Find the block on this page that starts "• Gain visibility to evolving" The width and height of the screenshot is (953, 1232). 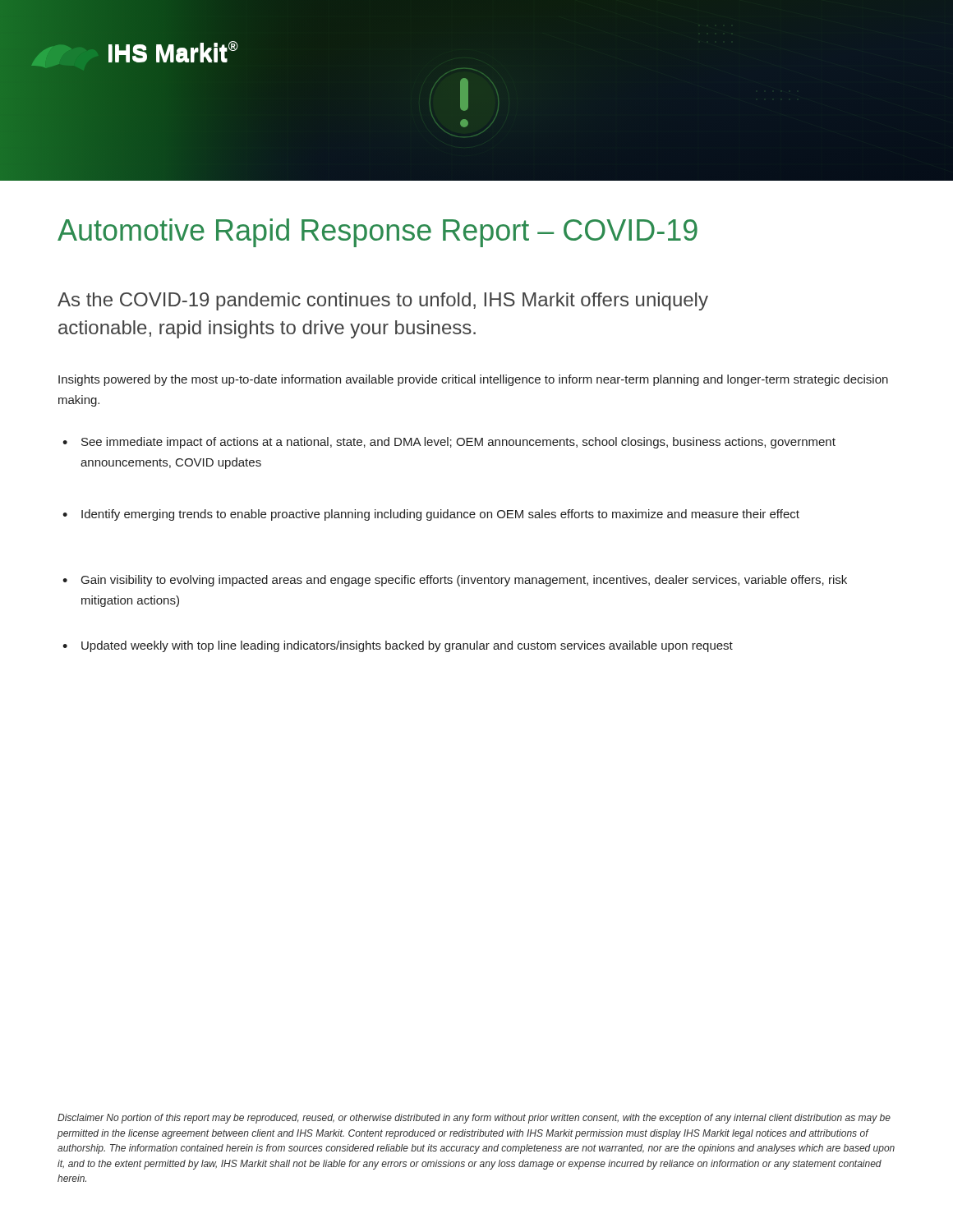(x=476, y=590)
